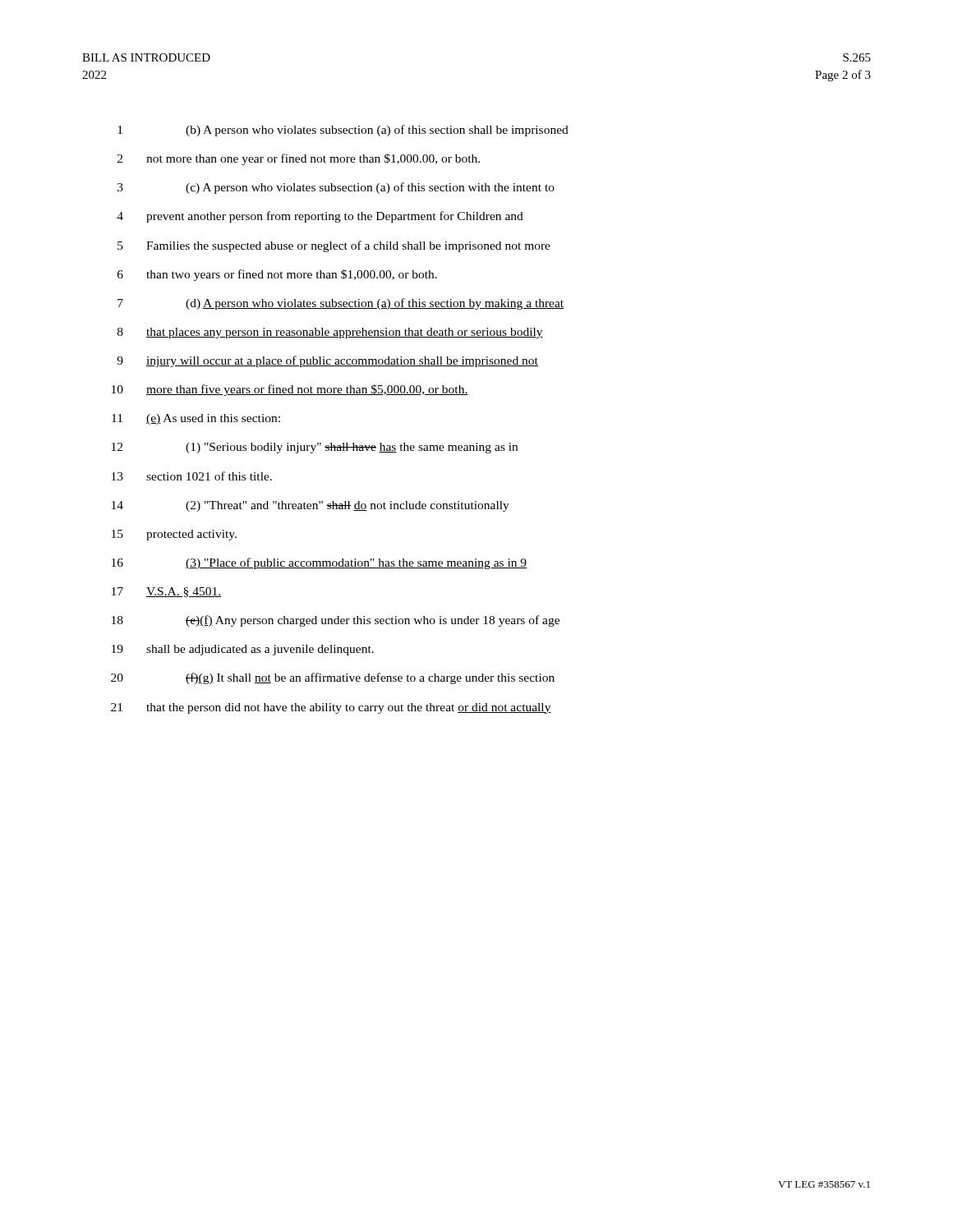Point to the block beginning "5 Families the suspected abuse or neglect of"
Viewport: 953px width, 1232px height.
tap(476, 245)
